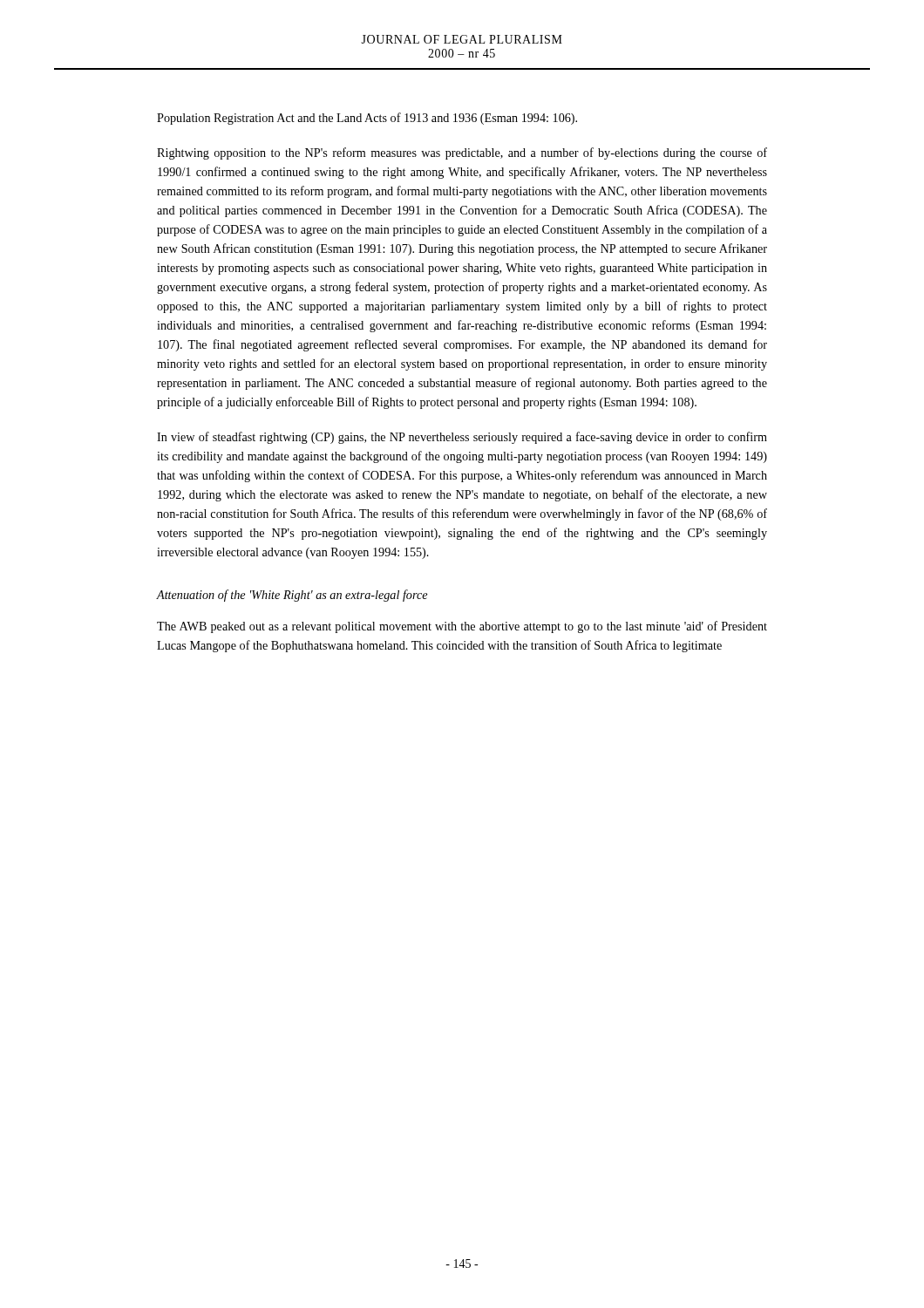The height and width of the screenshot is (1308, 924).
Task: Locate the passage starting "Attenuation of the 'White Right' as an"
Action: tap(292, 595)
